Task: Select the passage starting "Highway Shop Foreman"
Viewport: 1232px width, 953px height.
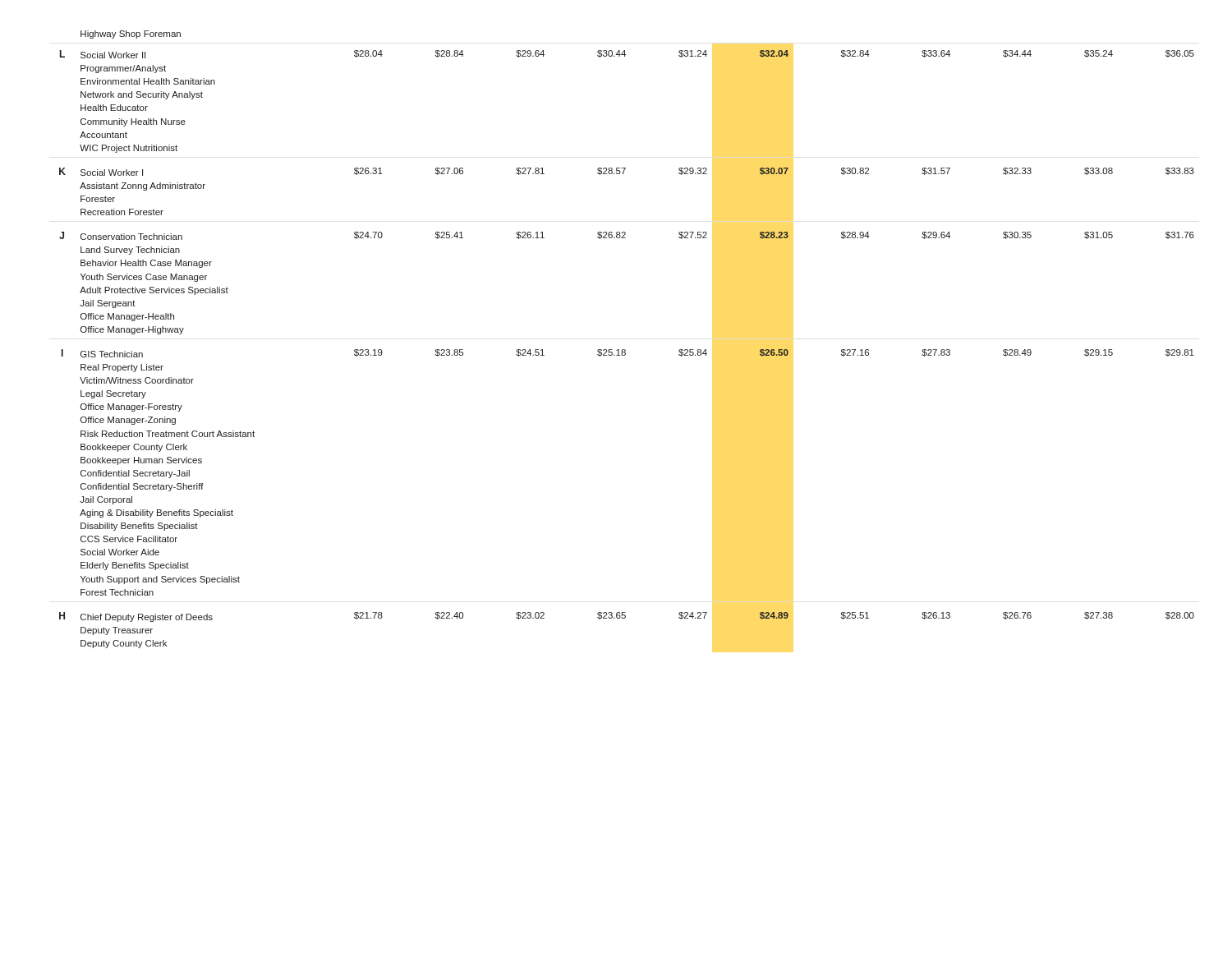Action: pos(131,34)
